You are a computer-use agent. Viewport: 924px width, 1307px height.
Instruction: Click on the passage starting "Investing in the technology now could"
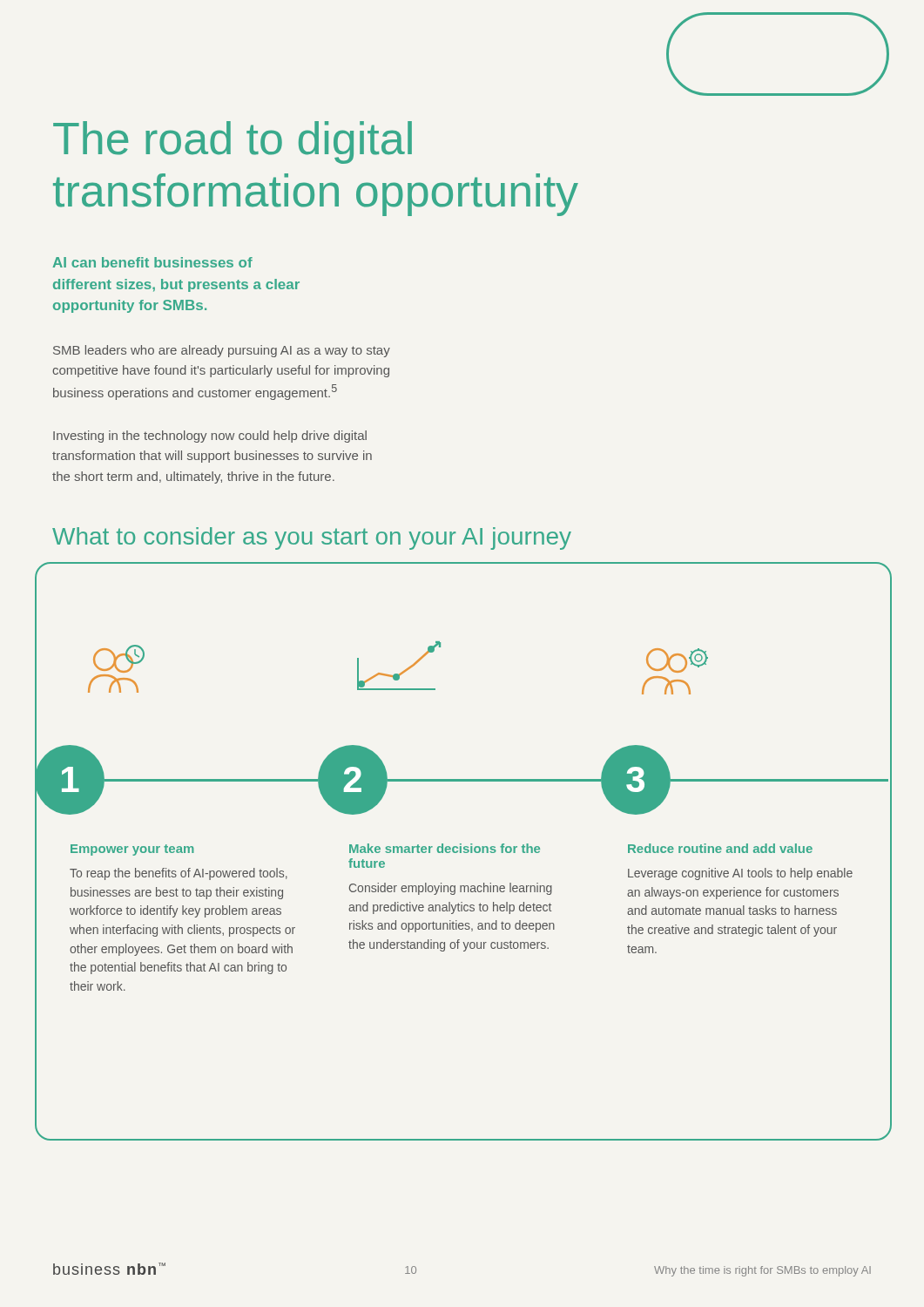222,456
